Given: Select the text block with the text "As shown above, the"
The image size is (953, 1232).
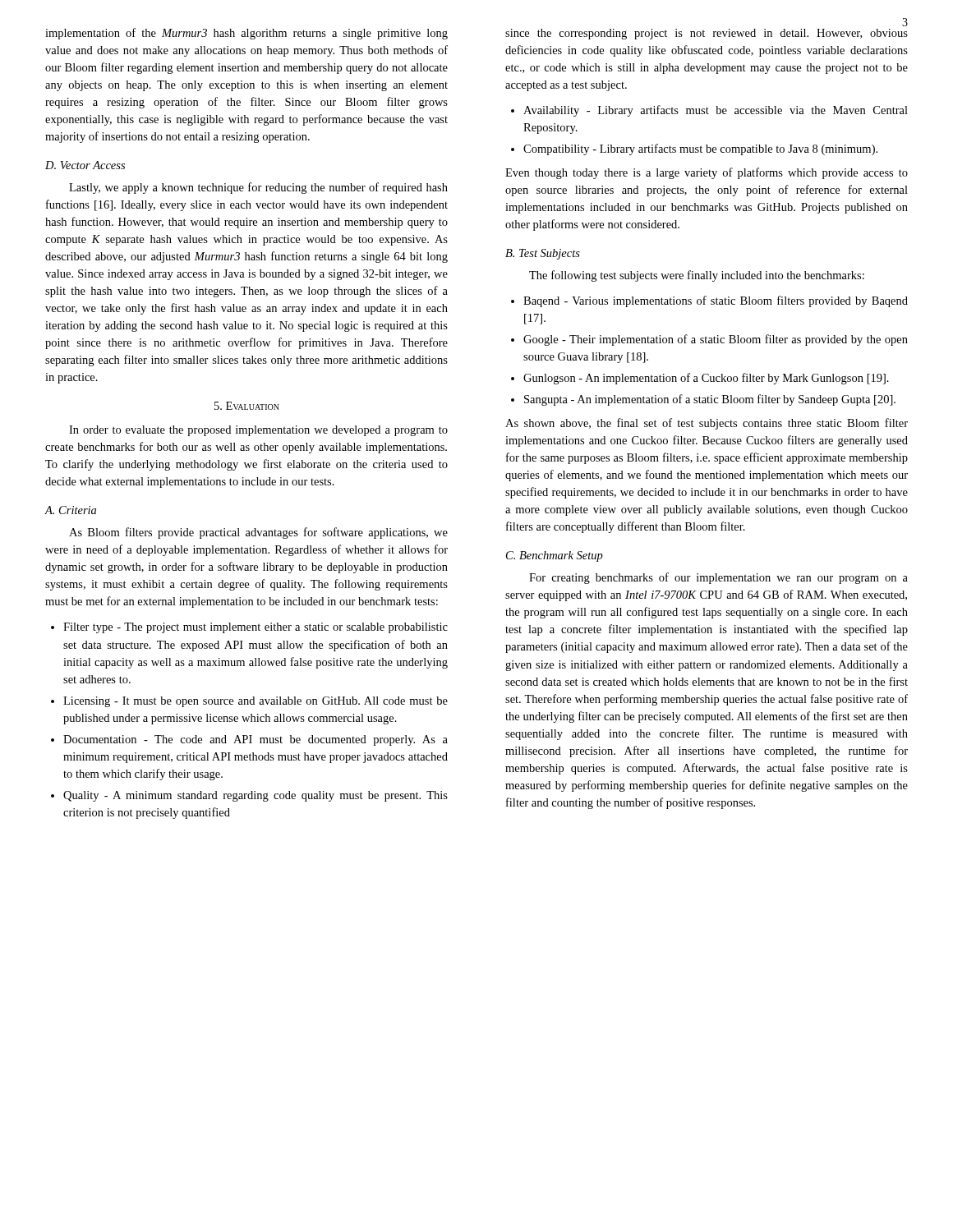Looking at the screenshot, I should click(x=707, y=475).
